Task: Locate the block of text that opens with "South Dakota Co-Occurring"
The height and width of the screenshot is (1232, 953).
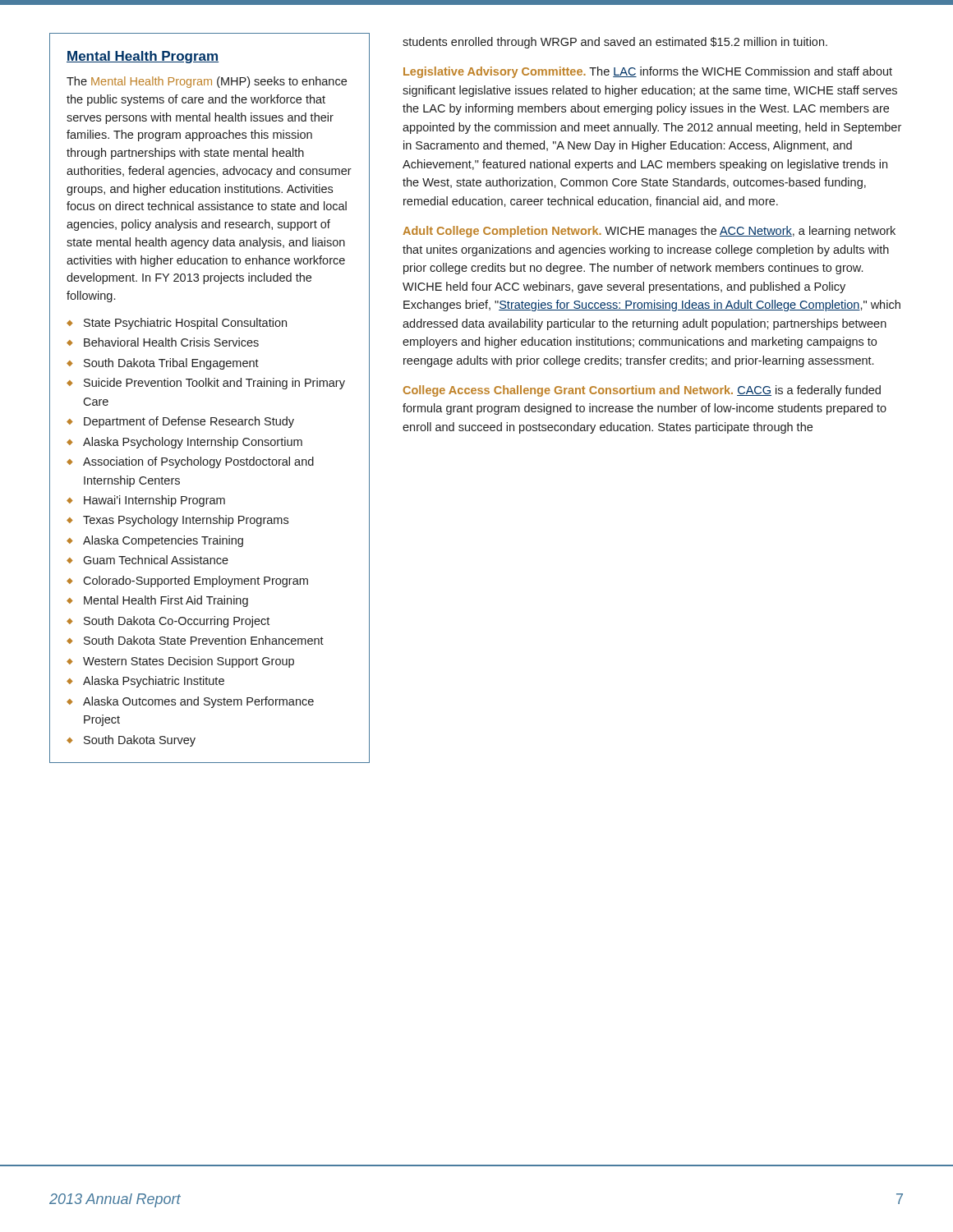Action: pos(176,621)
